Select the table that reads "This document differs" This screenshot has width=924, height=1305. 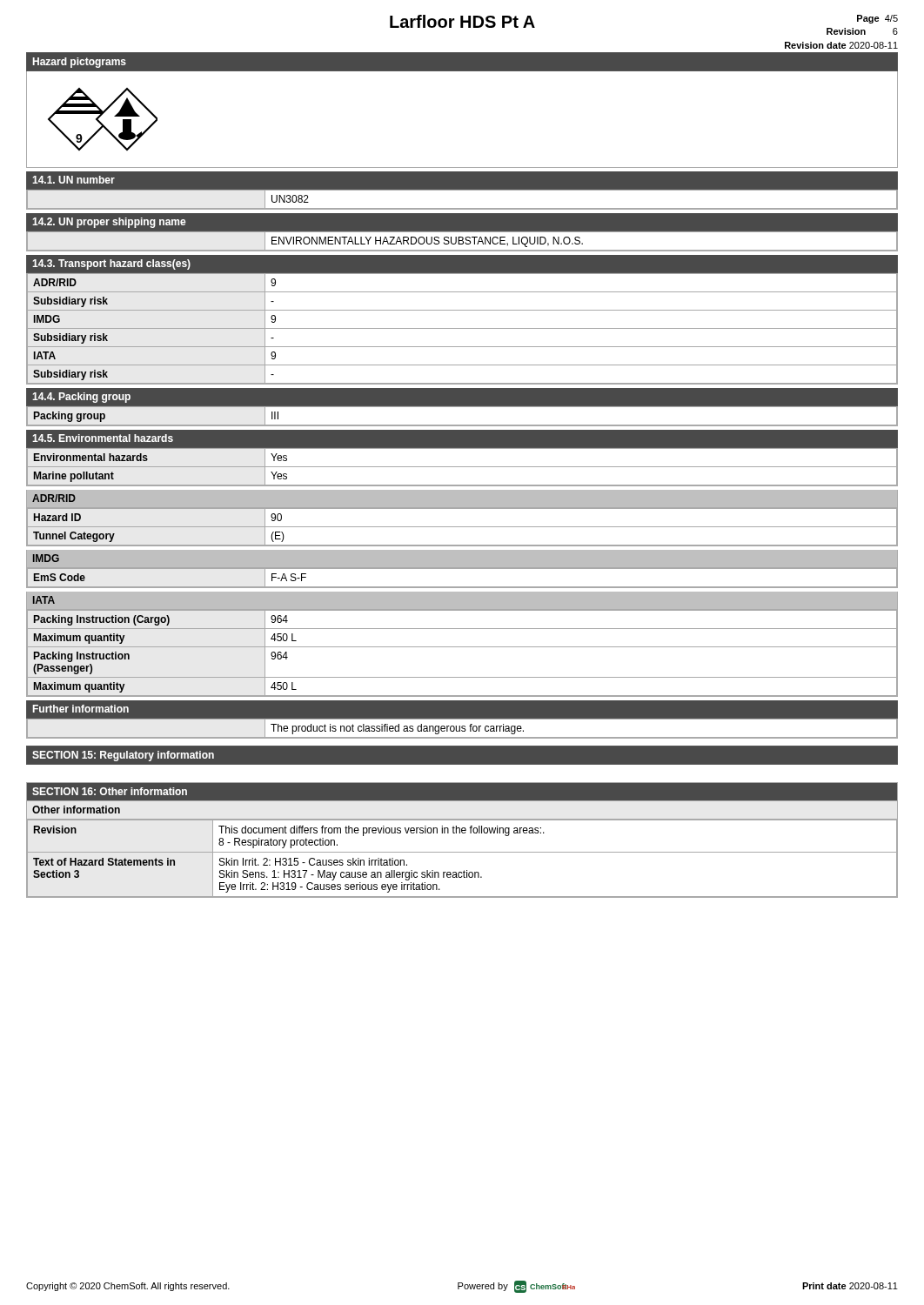[x=462, y=858]
